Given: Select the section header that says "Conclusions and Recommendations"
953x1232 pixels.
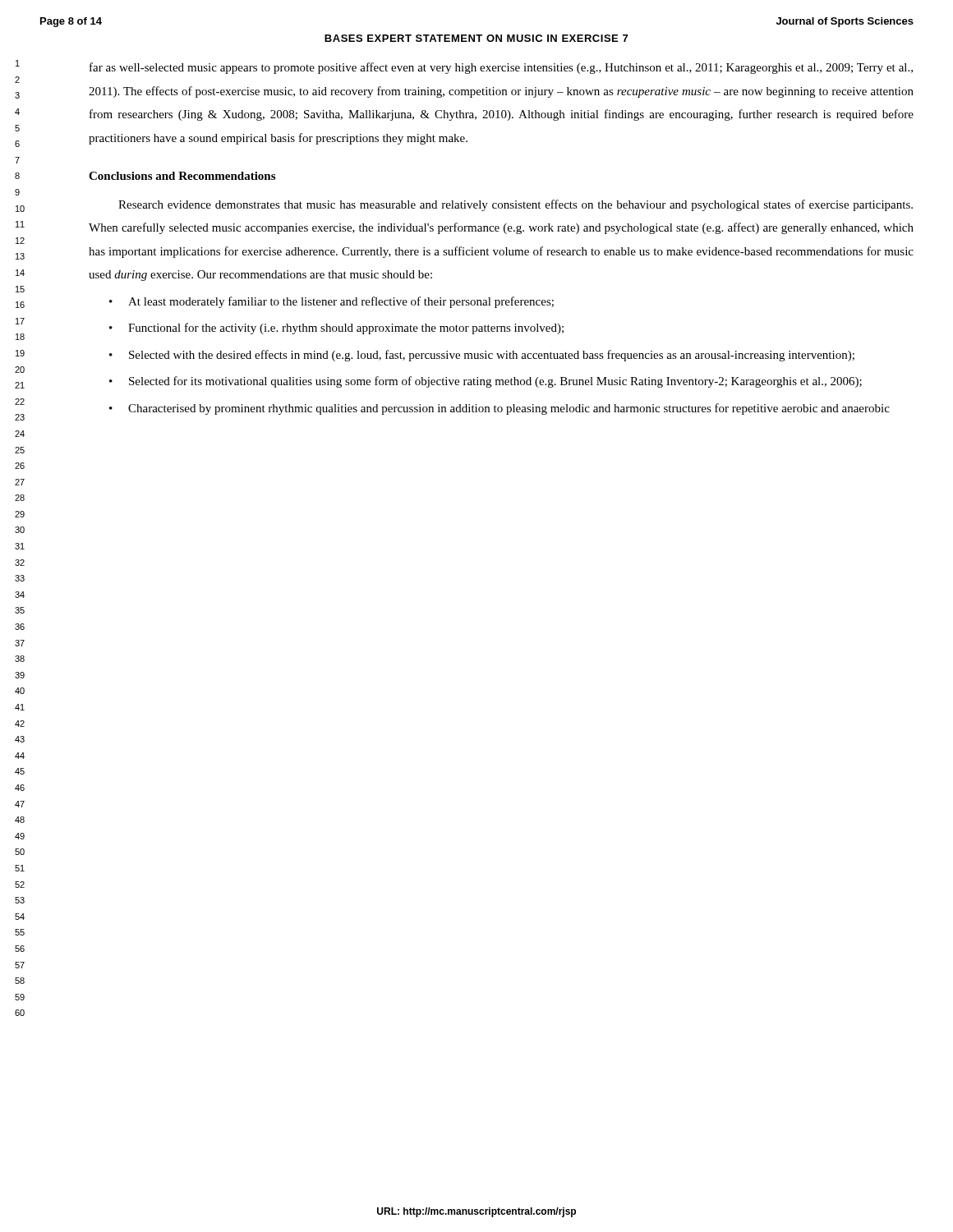Looking at the screenshot, I should coord(182,176).
